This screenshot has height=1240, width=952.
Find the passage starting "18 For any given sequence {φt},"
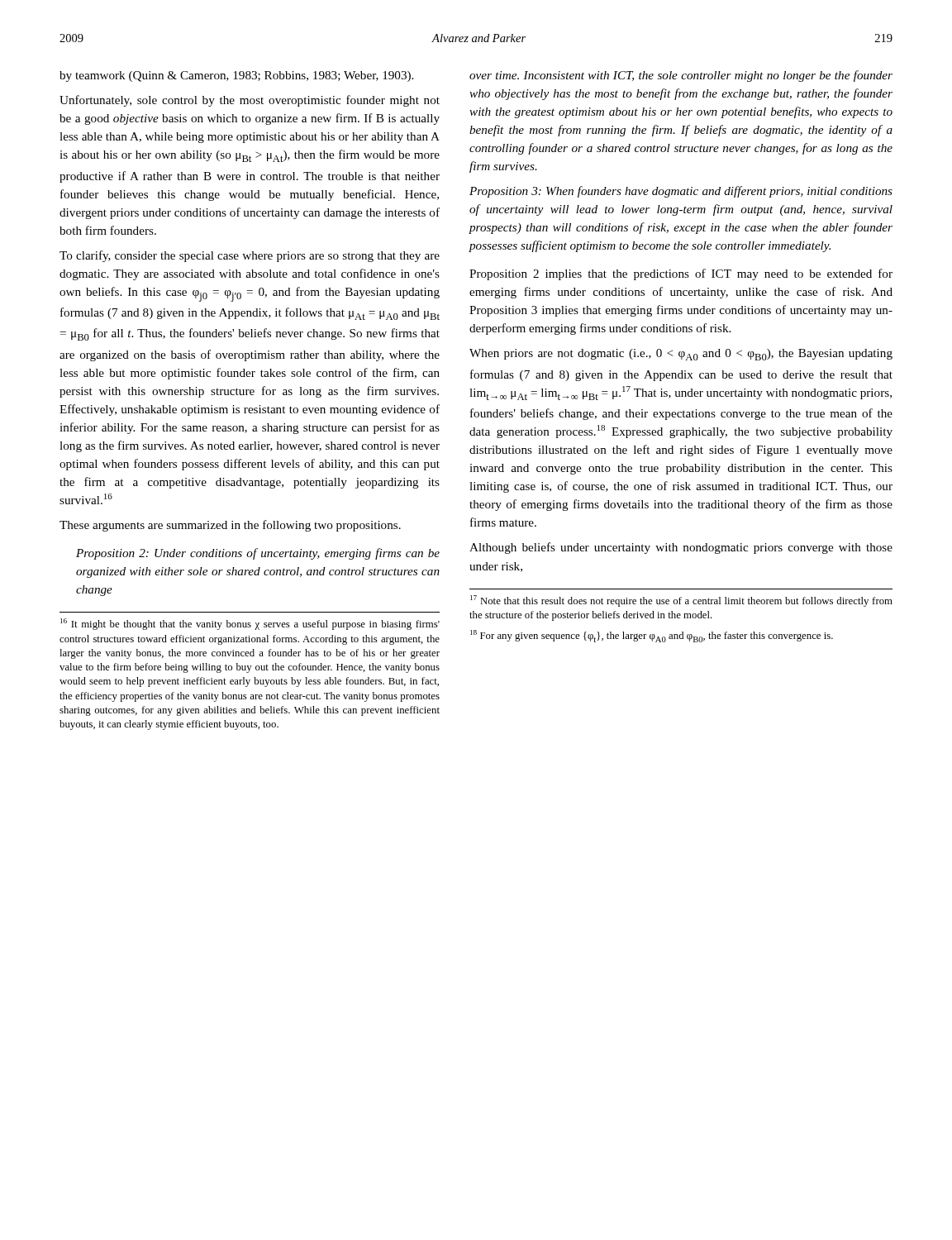(x=651, y=636)
